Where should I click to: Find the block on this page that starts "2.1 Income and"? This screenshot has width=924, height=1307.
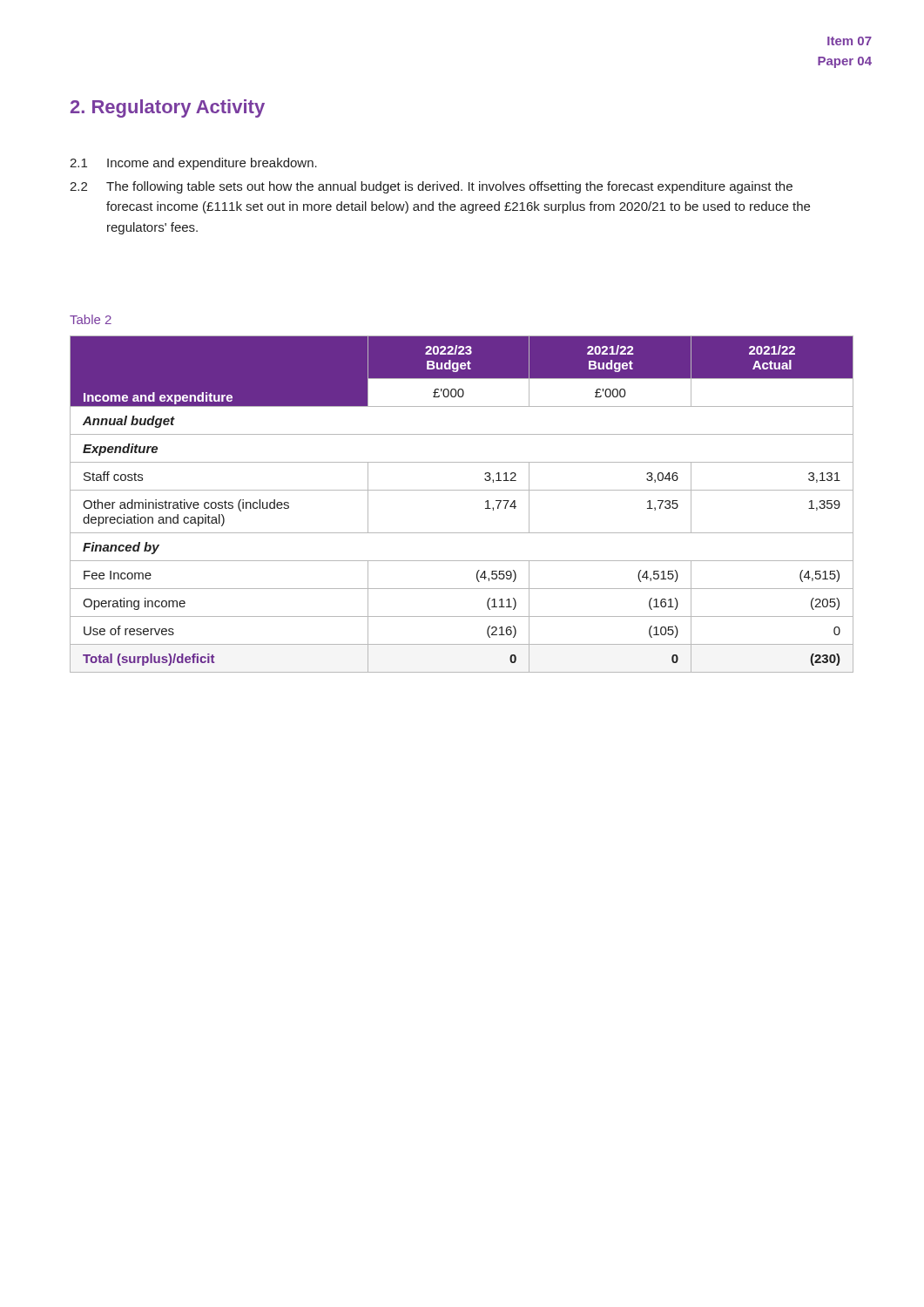tap(193, 164)
